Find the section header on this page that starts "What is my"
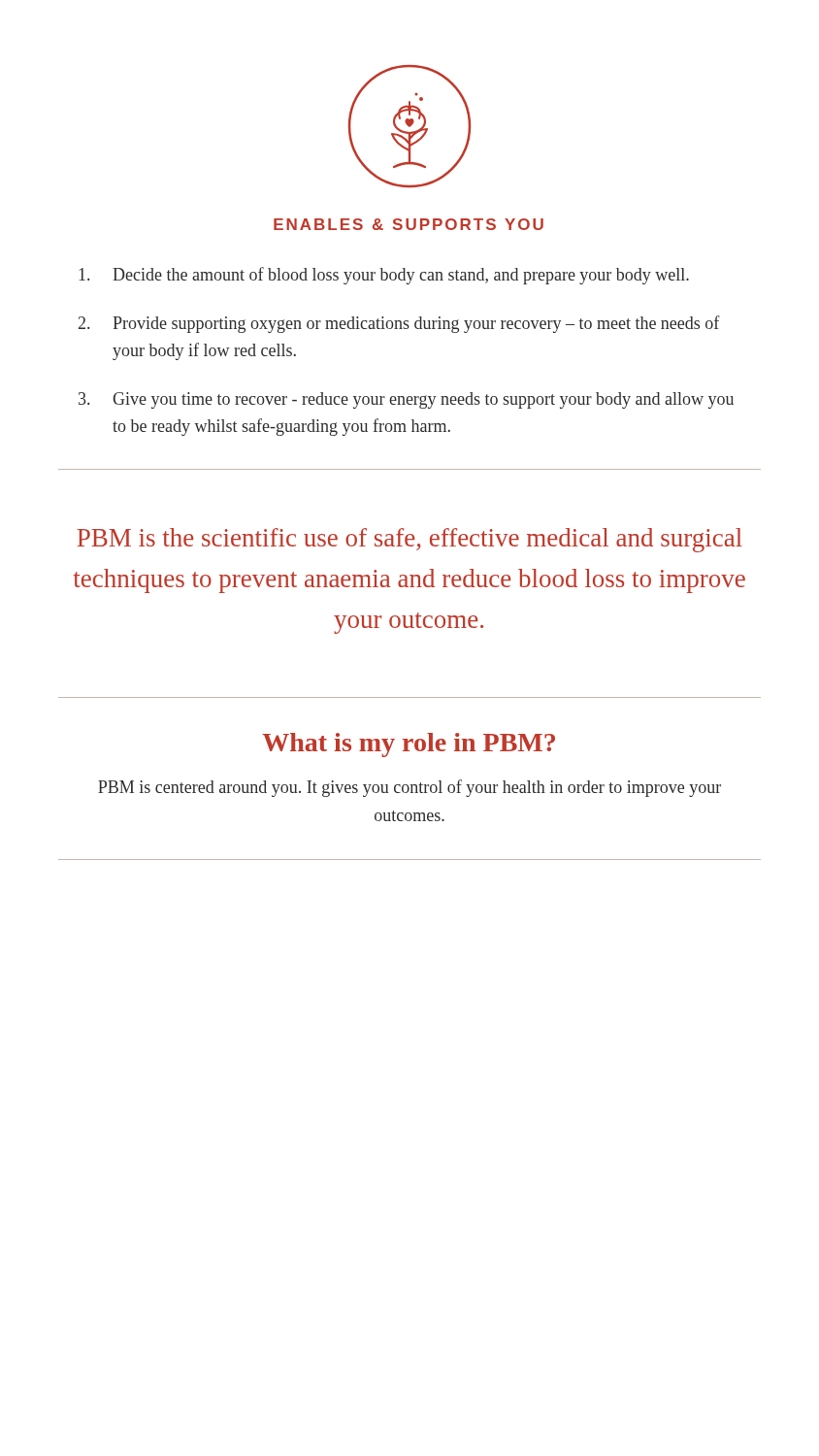 [x=410, y=742]
